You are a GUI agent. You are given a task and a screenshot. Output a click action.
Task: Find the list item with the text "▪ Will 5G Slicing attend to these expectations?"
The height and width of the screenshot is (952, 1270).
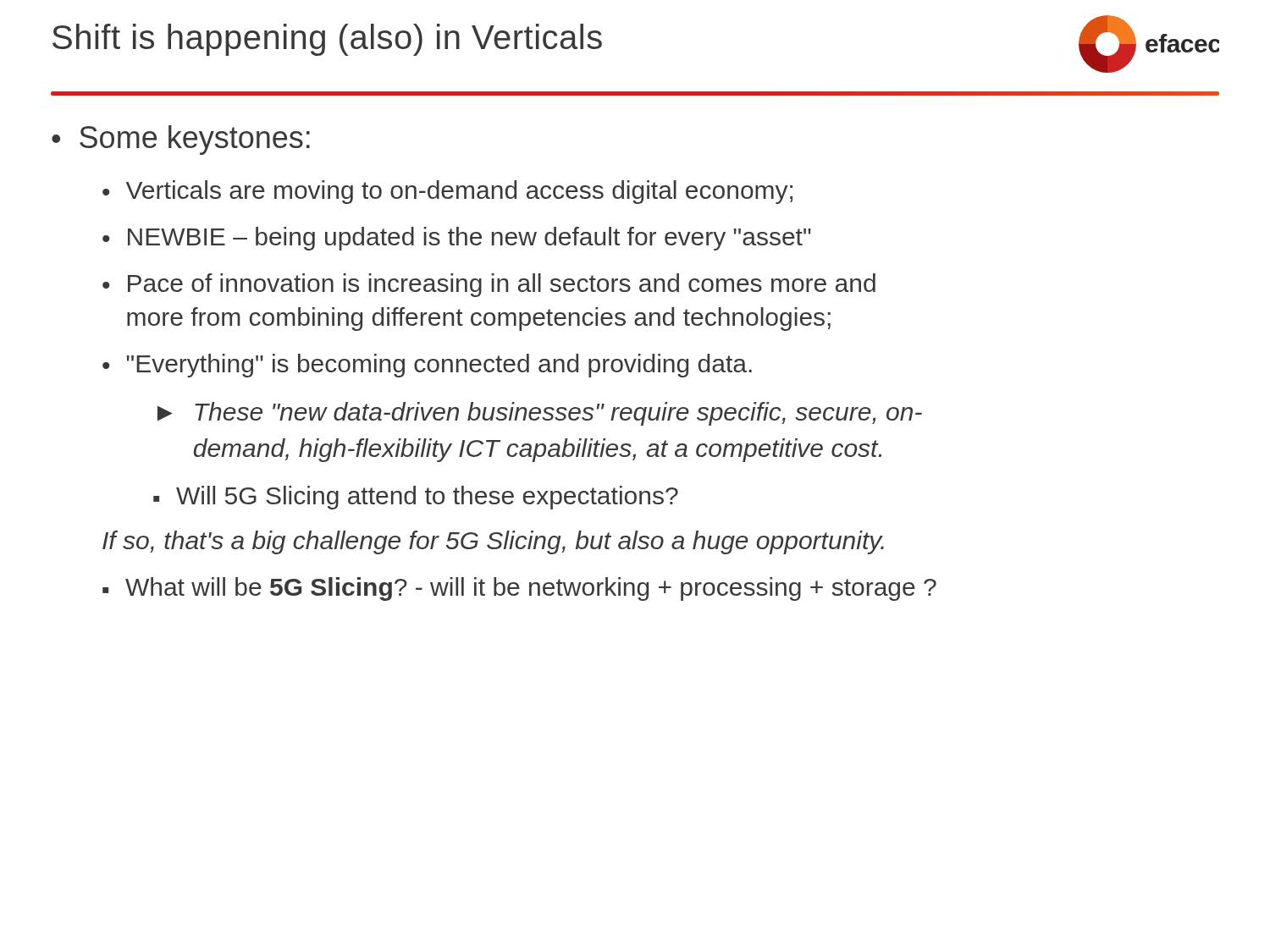pyautogui.click(x=416, y=496)
